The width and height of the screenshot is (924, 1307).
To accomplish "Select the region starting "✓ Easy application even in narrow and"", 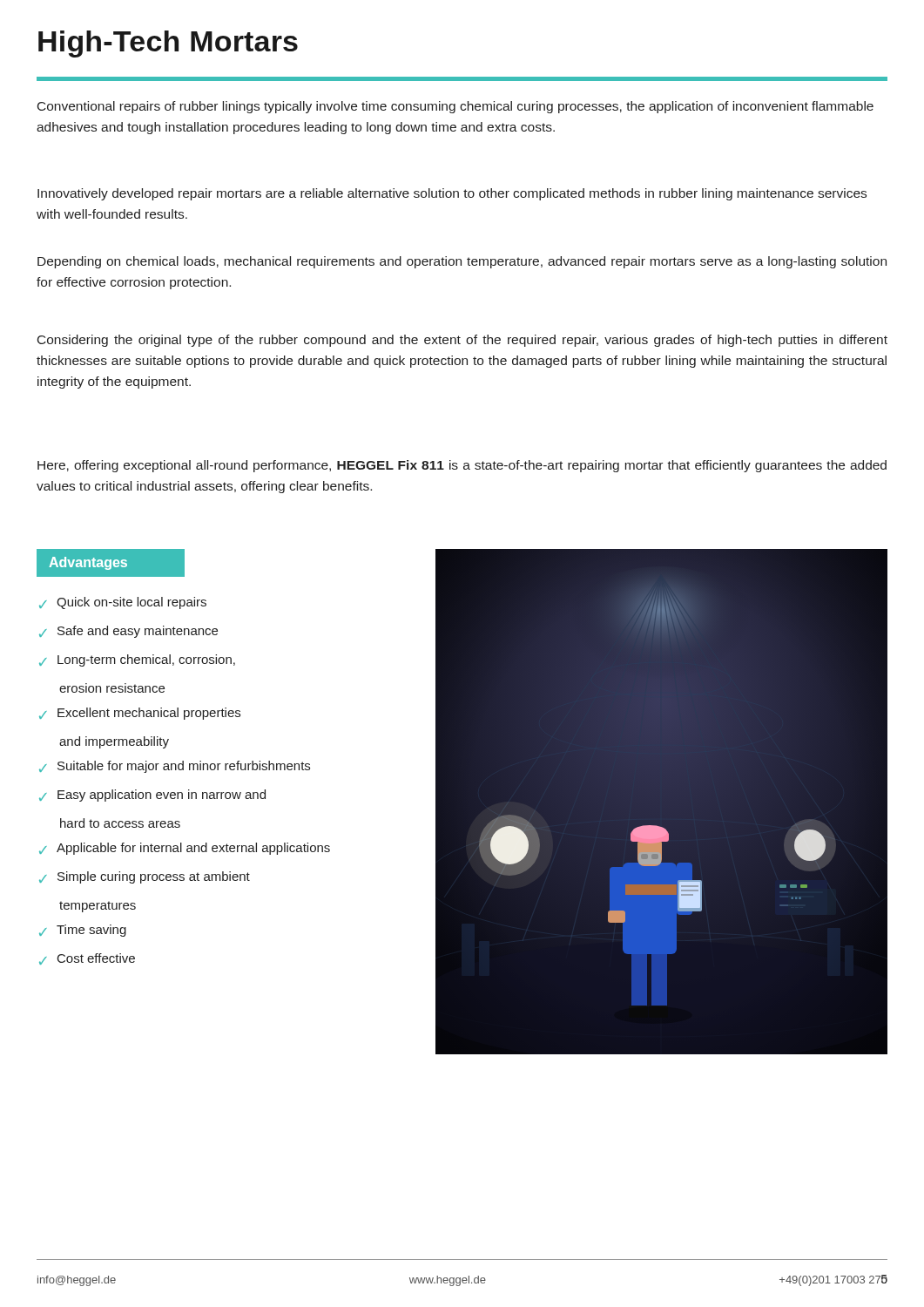I will tap(237, 797).
